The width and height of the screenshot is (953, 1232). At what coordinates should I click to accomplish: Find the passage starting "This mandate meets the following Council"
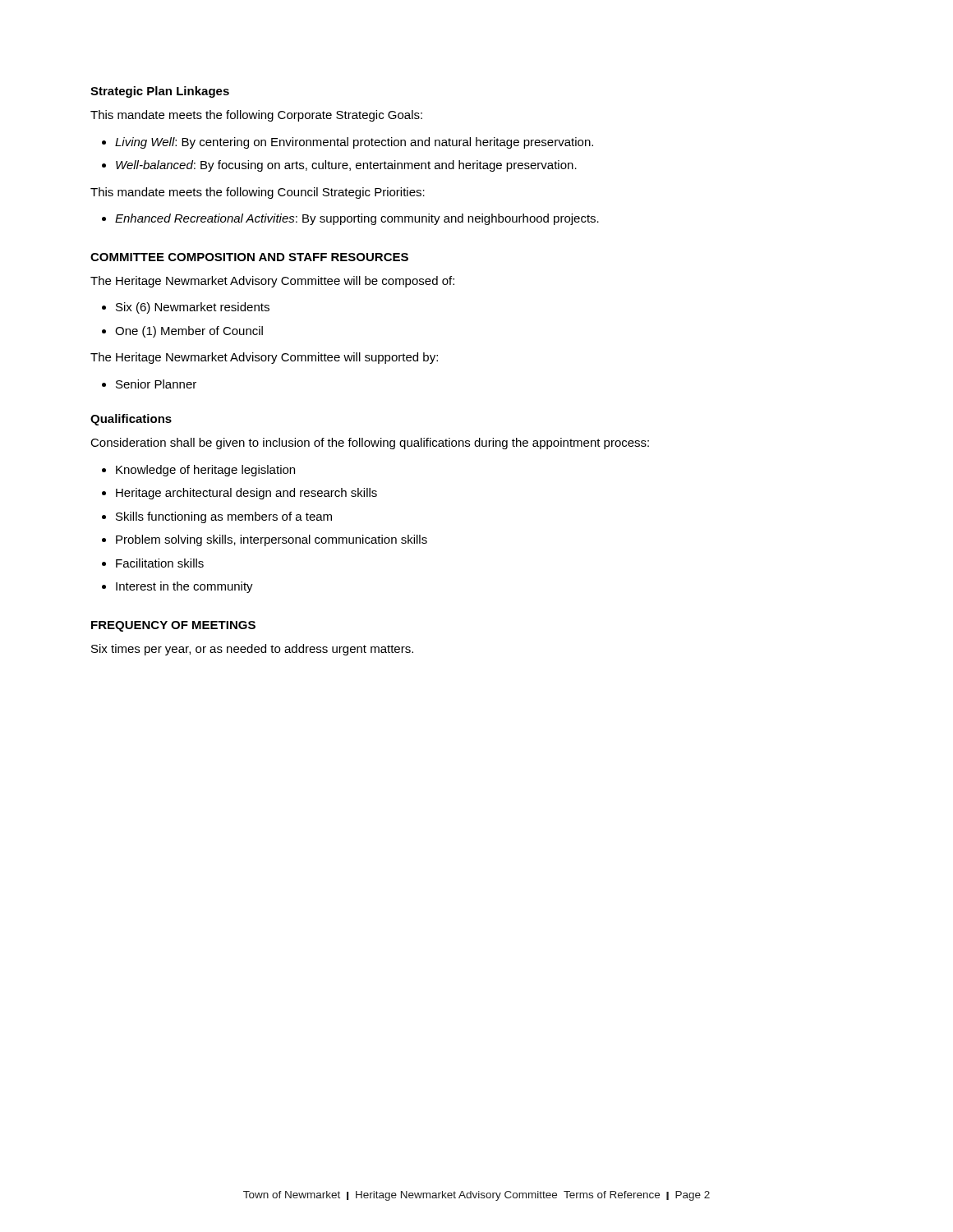(258, 193)
